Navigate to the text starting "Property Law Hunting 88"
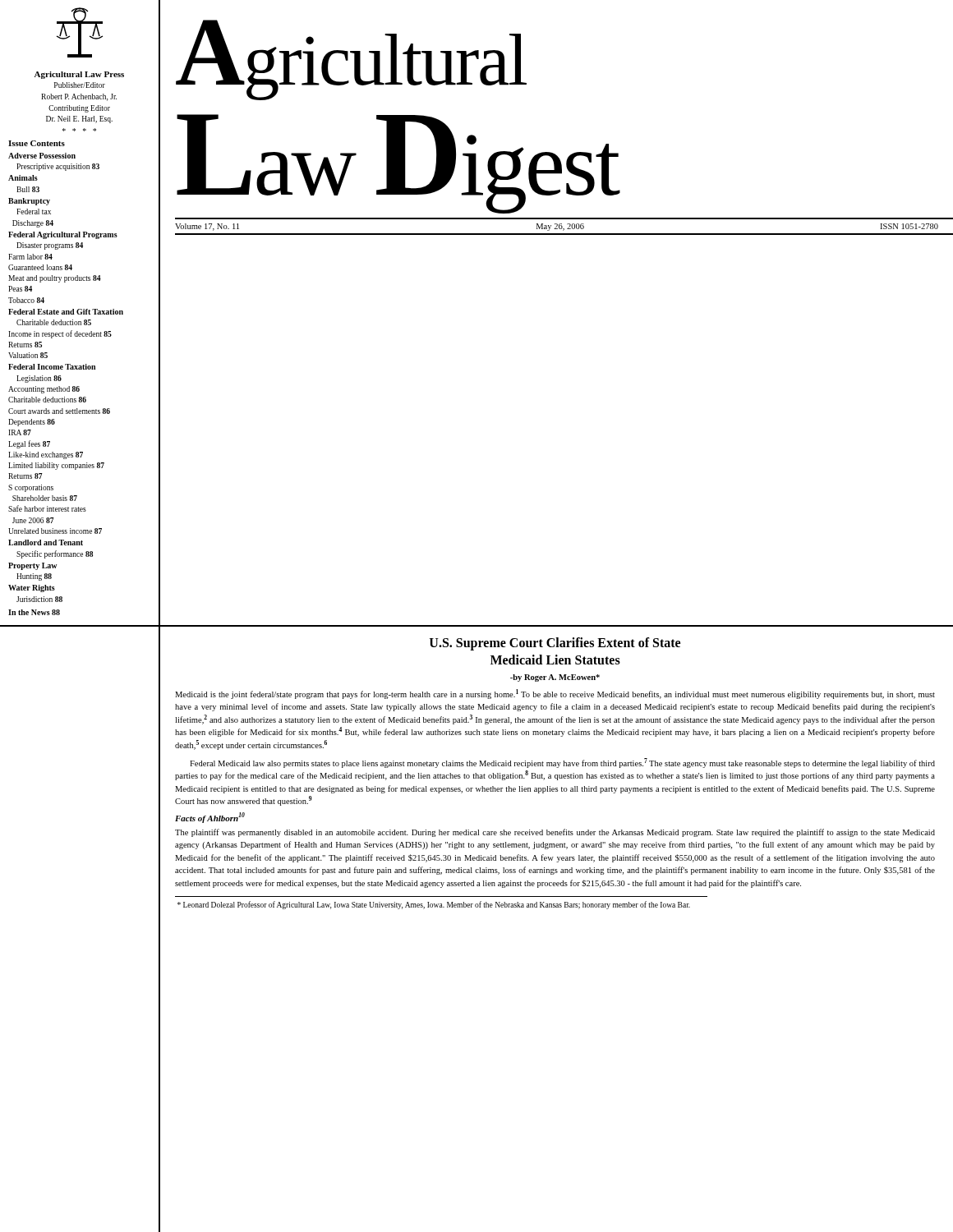 [x=33, y=571]
